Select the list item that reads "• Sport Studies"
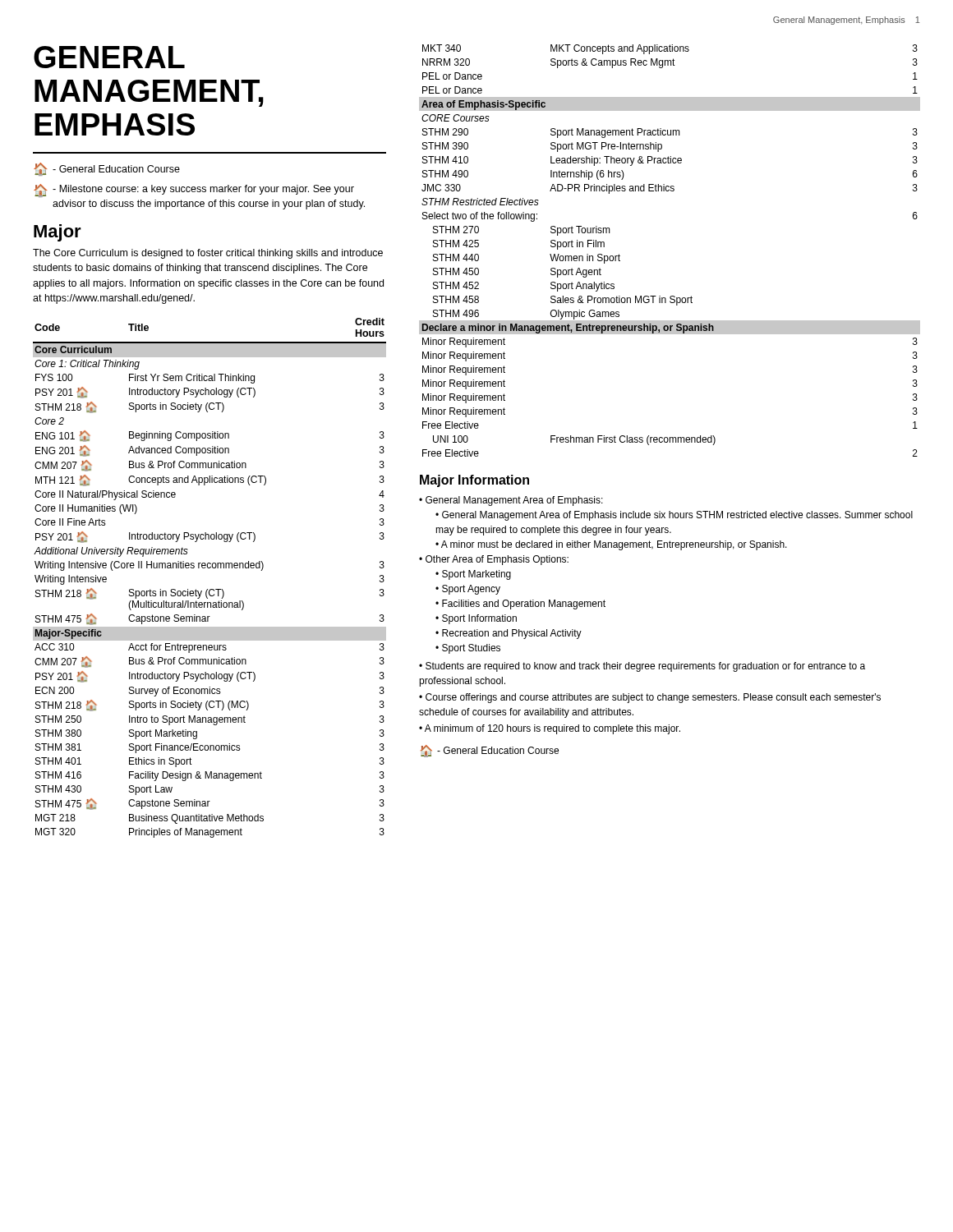The image size is (953, 1232). pos(468,648)
